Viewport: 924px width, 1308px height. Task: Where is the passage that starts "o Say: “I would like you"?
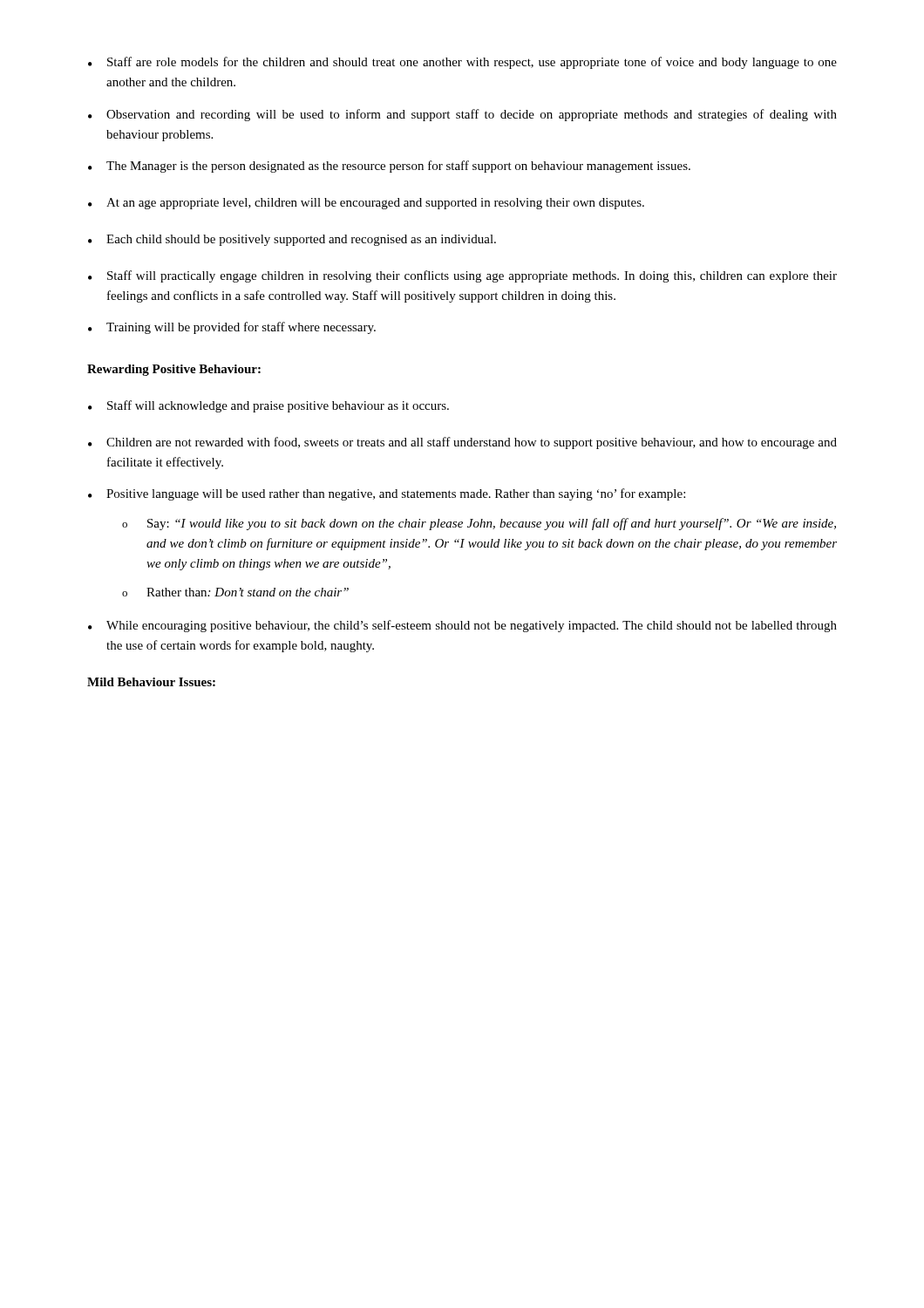[x=479, y=544]
